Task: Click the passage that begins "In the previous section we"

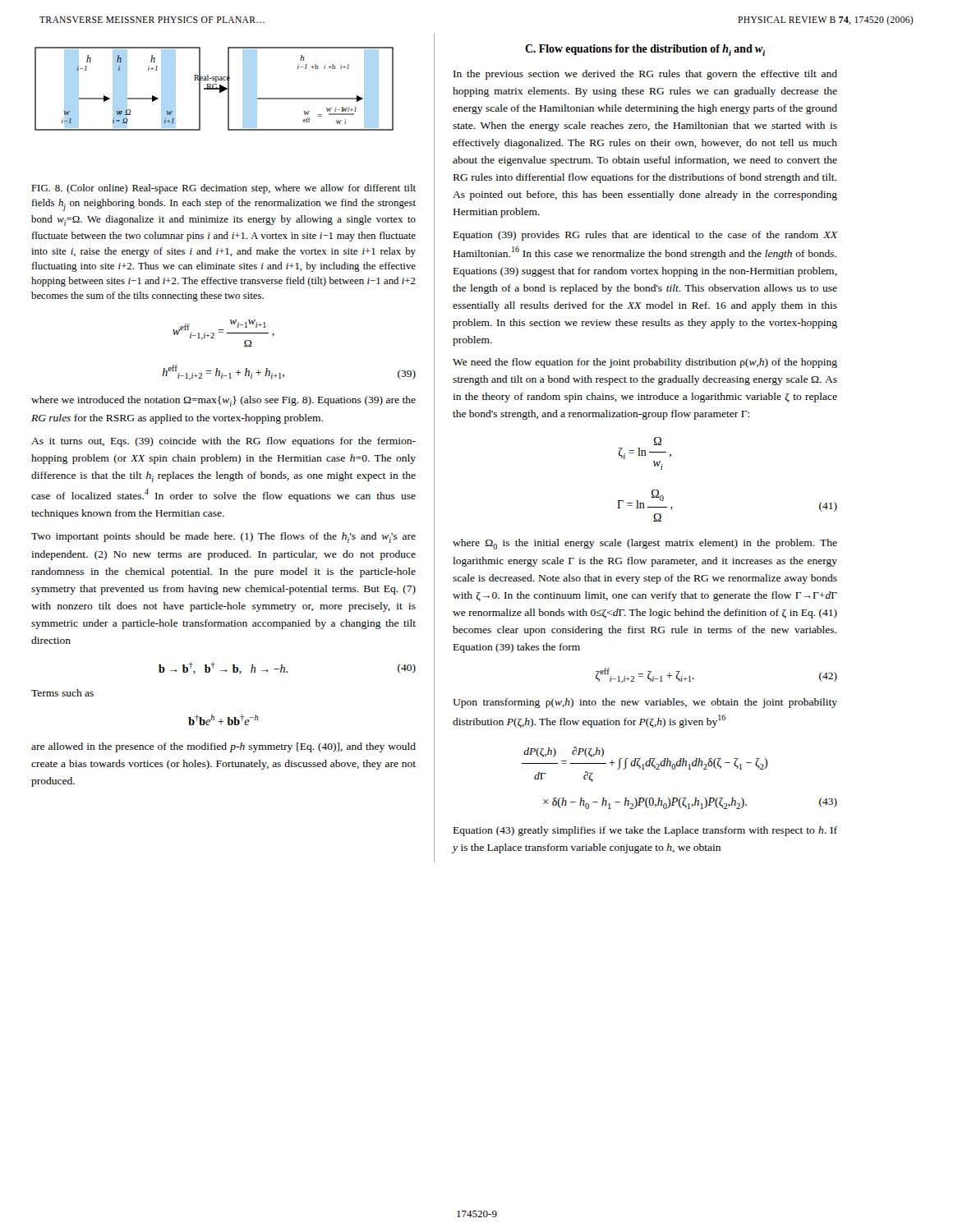Action: click(x=645, y=244)
